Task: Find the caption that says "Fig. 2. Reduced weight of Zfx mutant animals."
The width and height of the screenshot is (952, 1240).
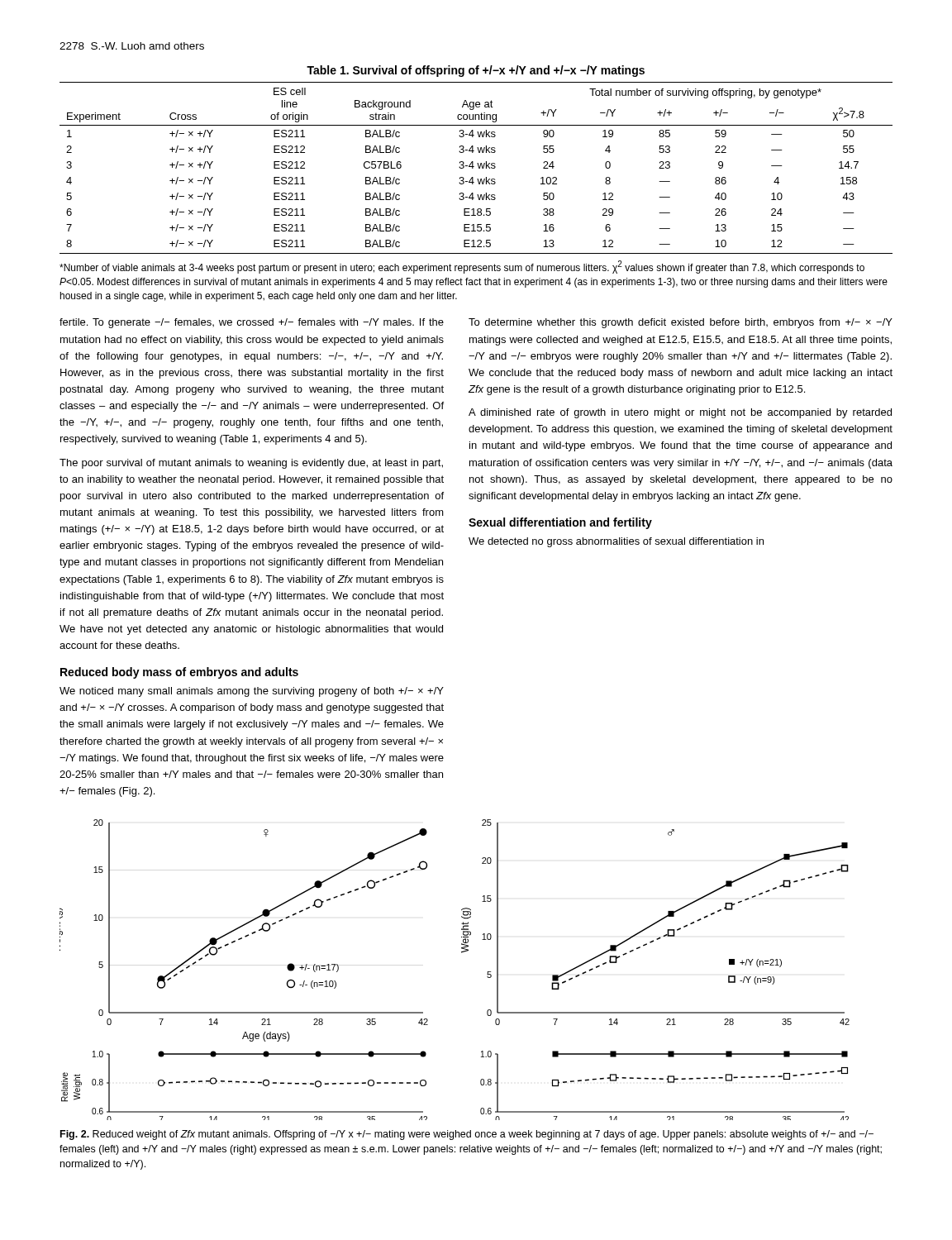Action: [x=471, y=1149]
